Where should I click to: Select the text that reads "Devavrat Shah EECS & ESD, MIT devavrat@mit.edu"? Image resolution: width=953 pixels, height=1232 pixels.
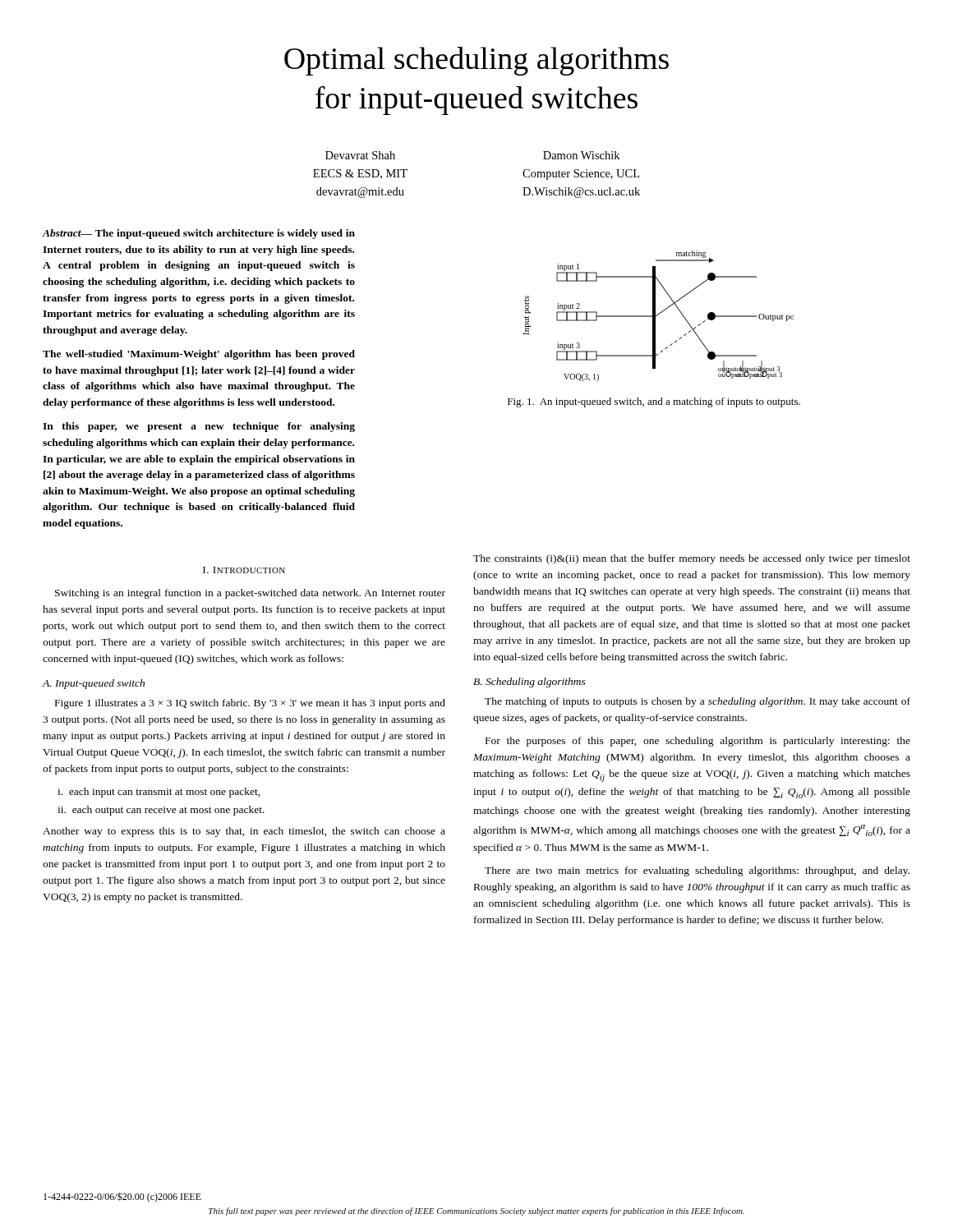pos(360,173)
